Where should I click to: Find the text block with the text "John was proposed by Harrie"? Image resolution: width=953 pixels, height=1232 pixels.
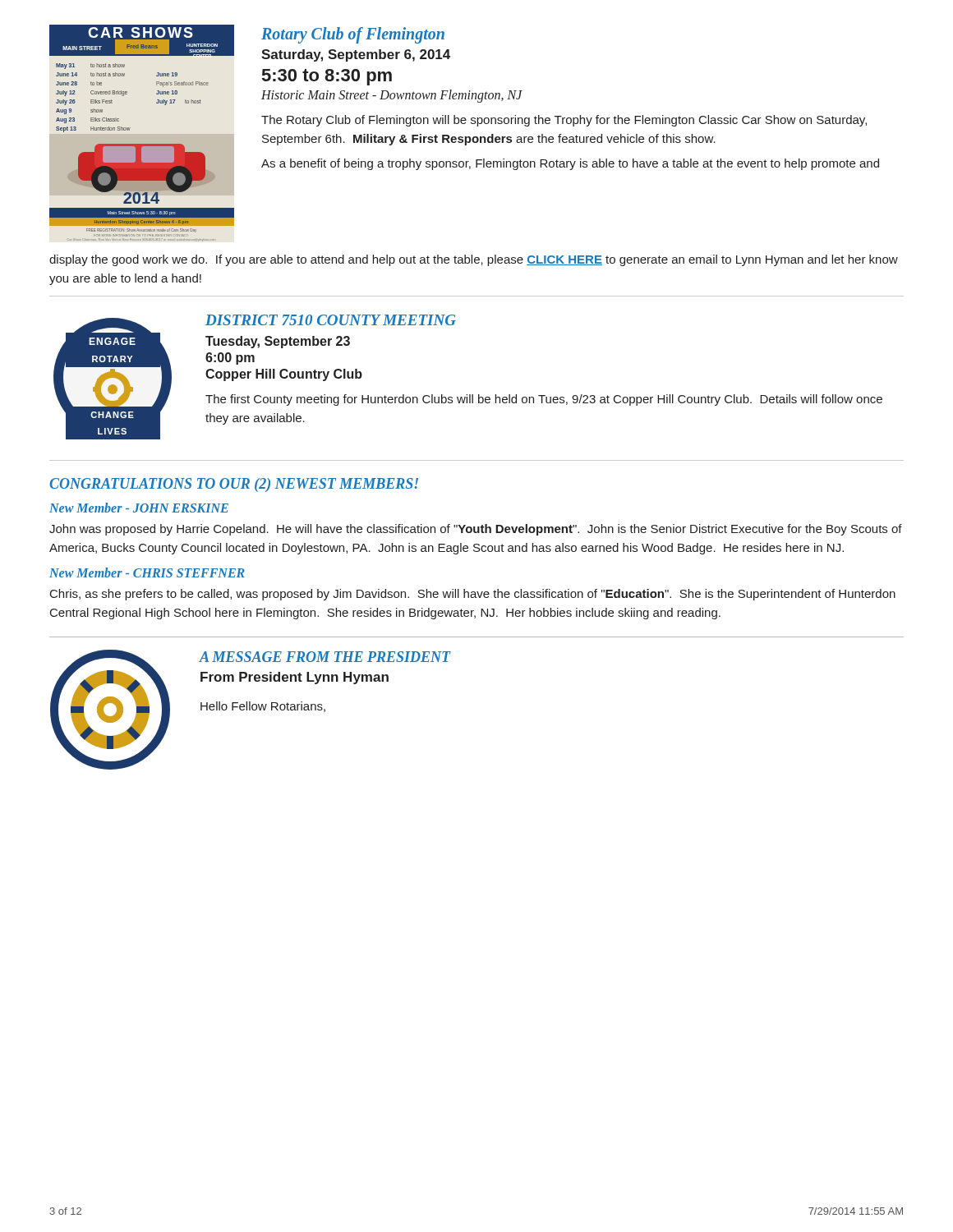coord(475,538)
